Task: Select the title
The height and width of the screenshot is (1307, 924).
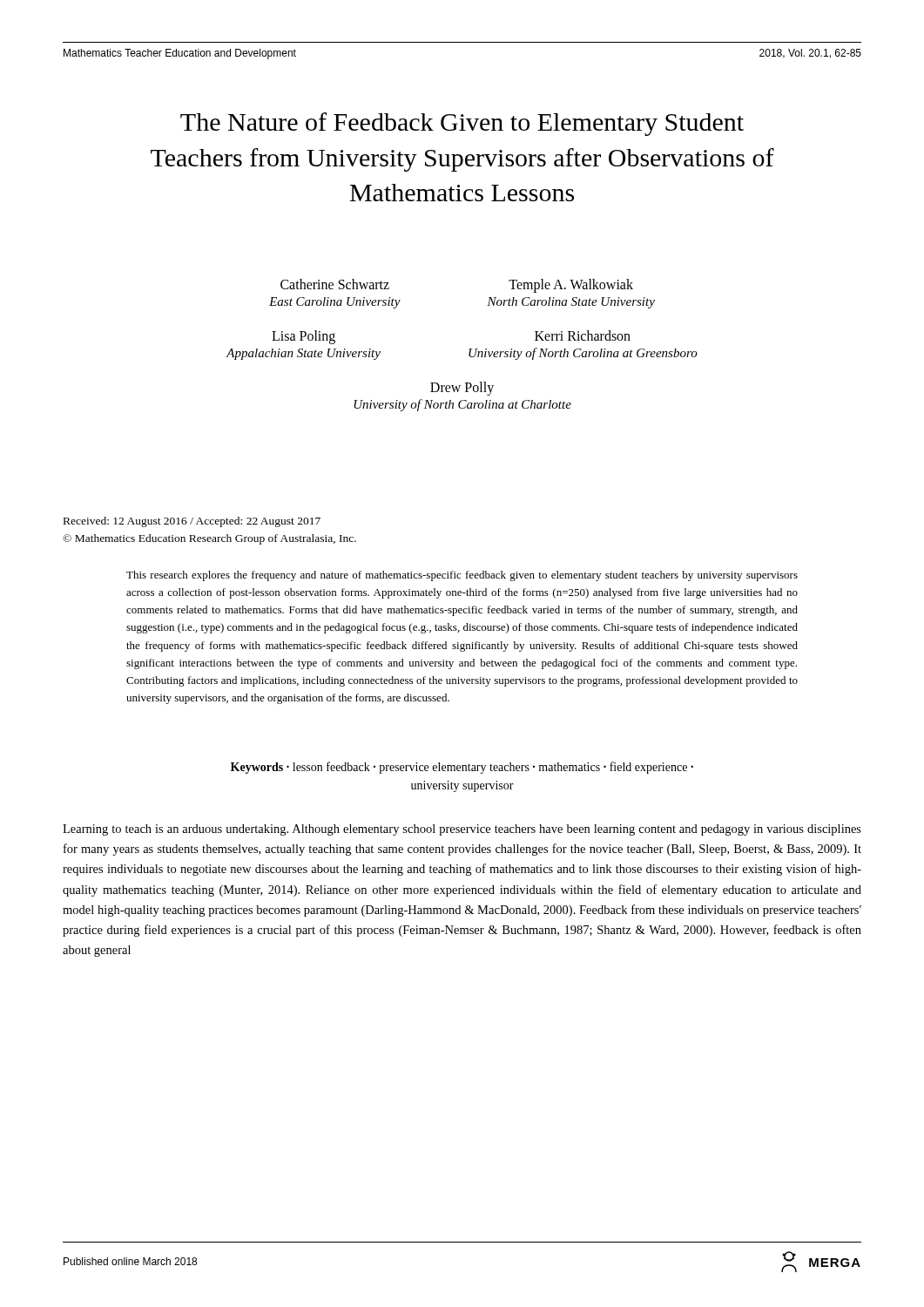Action: tap(462, 157)
